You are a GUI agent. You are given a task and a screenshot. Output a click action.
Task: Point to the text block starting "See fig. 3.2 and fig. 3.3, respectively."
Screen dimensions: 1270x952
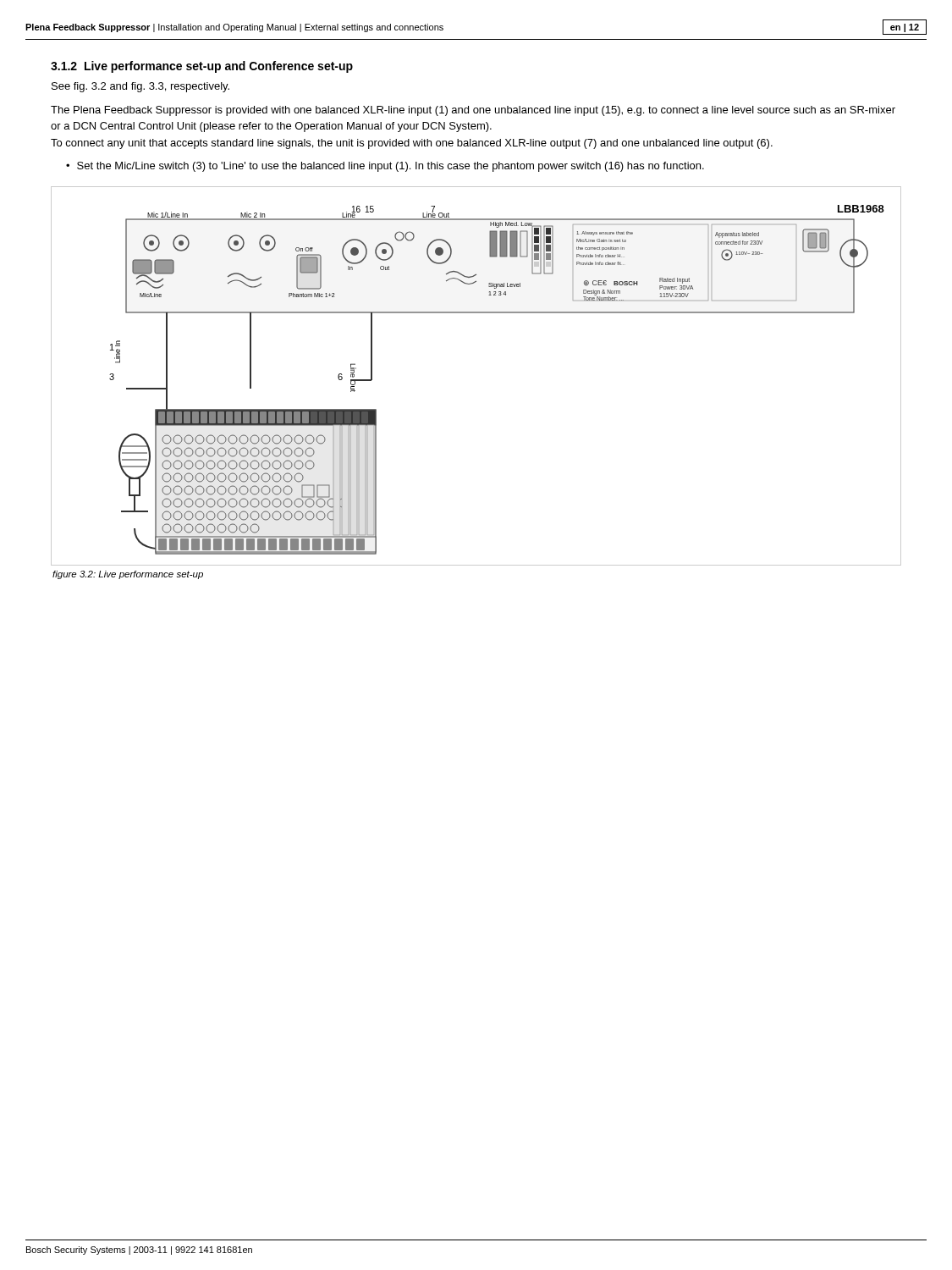[x=141, y=86]
